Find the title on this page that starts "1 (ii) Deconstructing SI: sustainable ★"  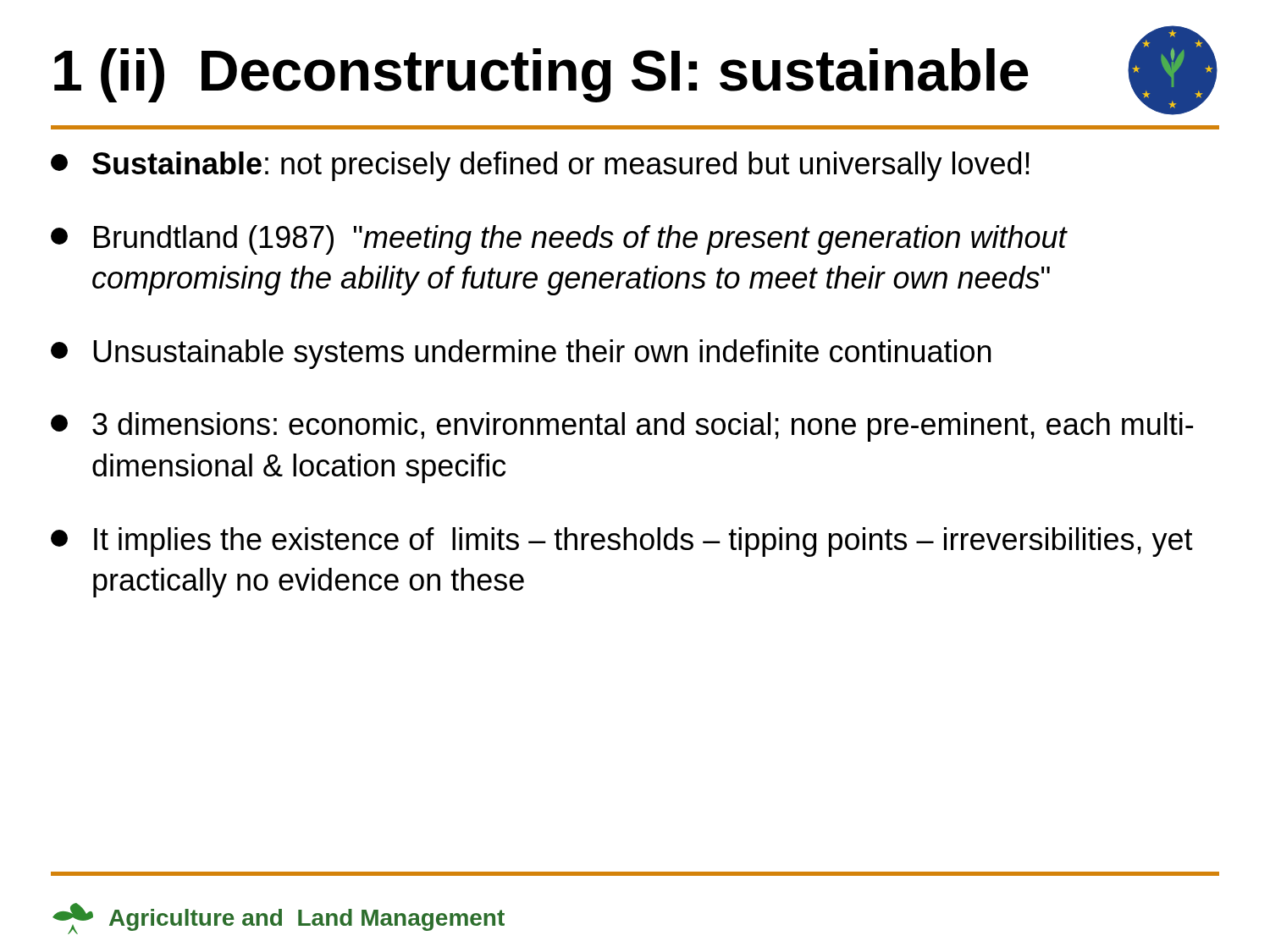click(635, 70)
